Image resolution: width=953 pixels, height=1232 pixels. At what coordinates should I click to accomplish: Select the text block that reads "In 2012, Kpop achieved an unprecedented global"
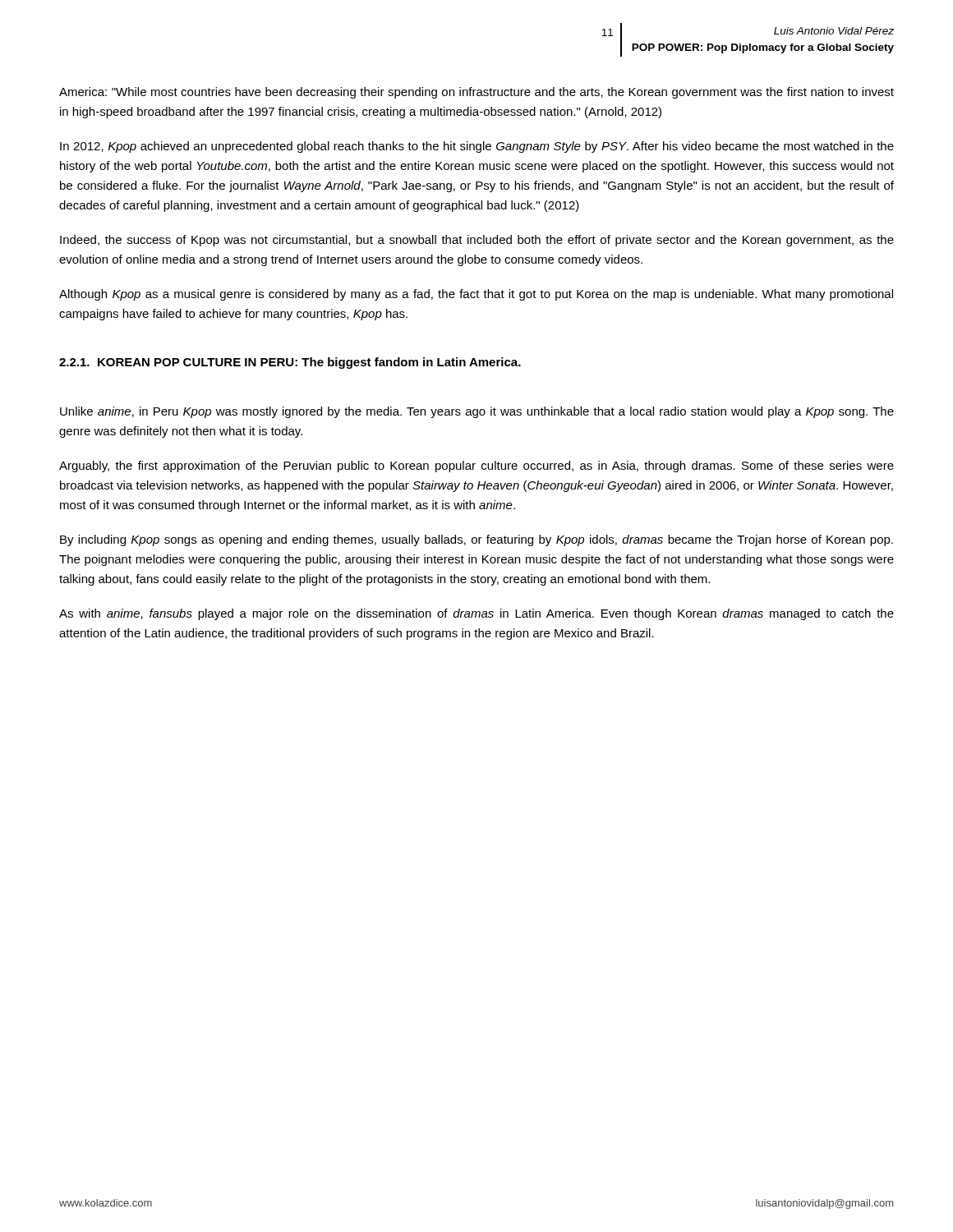(x=476, y=175)
